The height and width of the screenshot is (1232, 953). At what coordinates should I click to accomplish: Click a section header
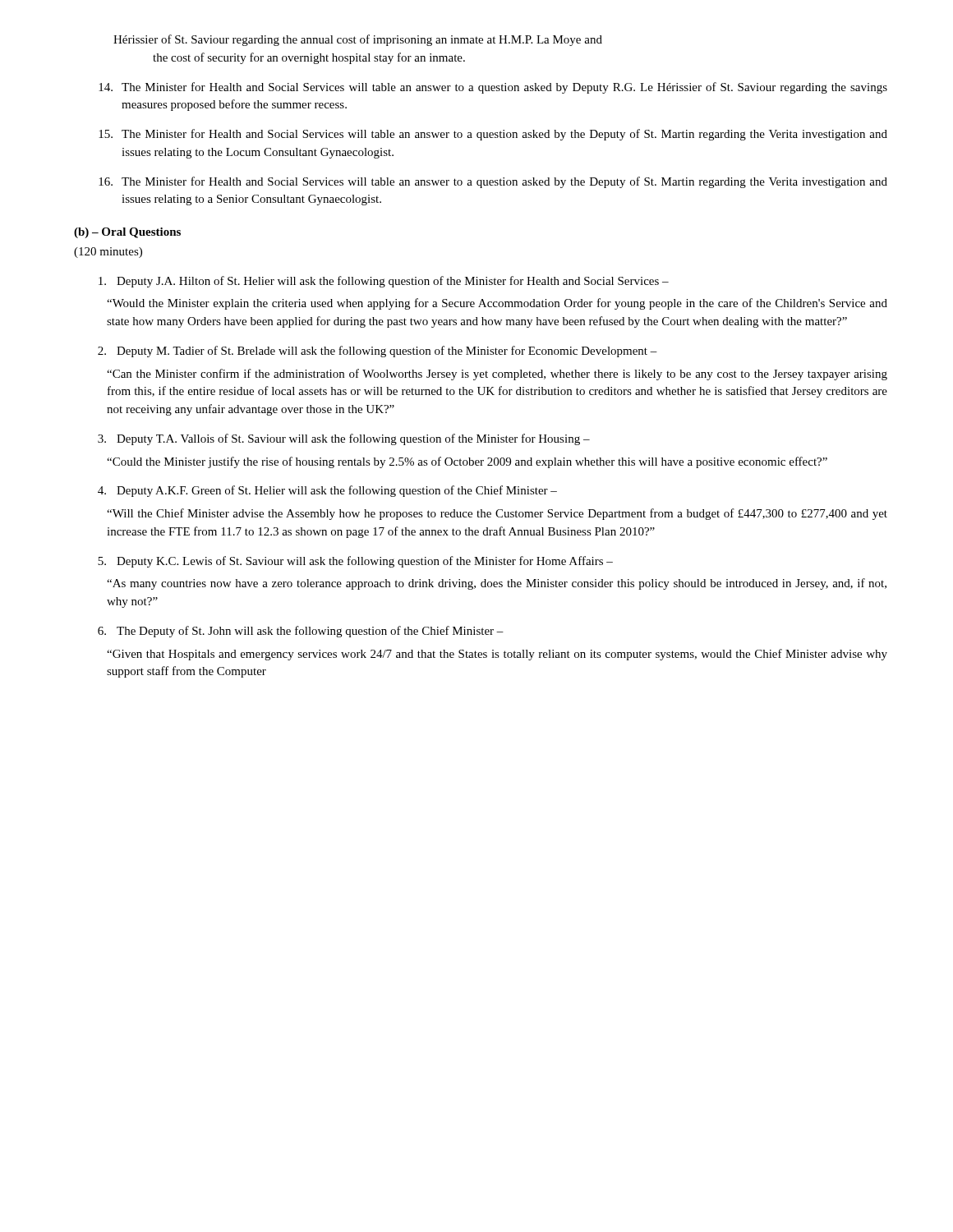click(x=128, y=232)
